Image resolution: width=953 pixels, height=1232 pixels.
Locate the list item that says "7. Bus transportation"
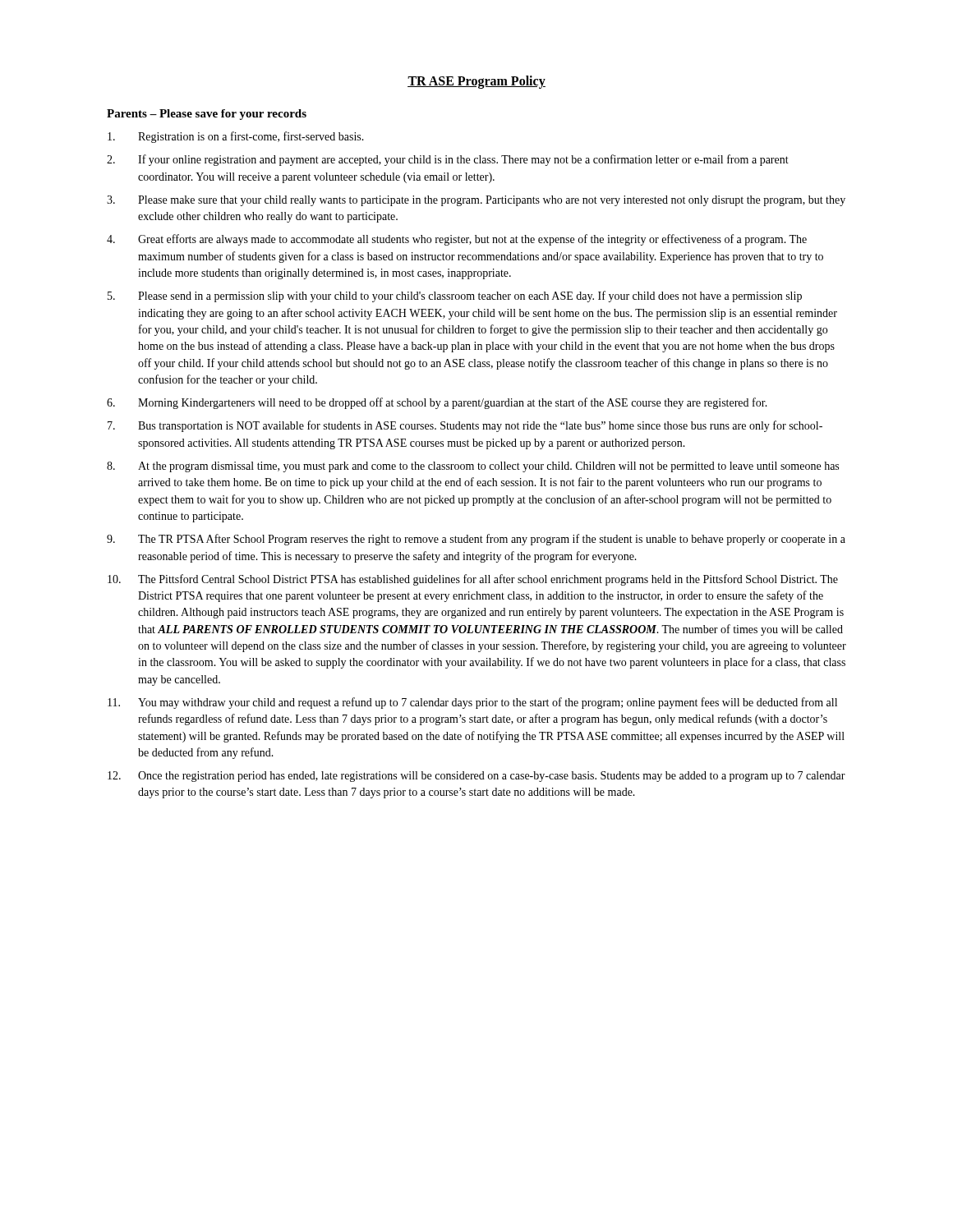[x=476, y=435]
